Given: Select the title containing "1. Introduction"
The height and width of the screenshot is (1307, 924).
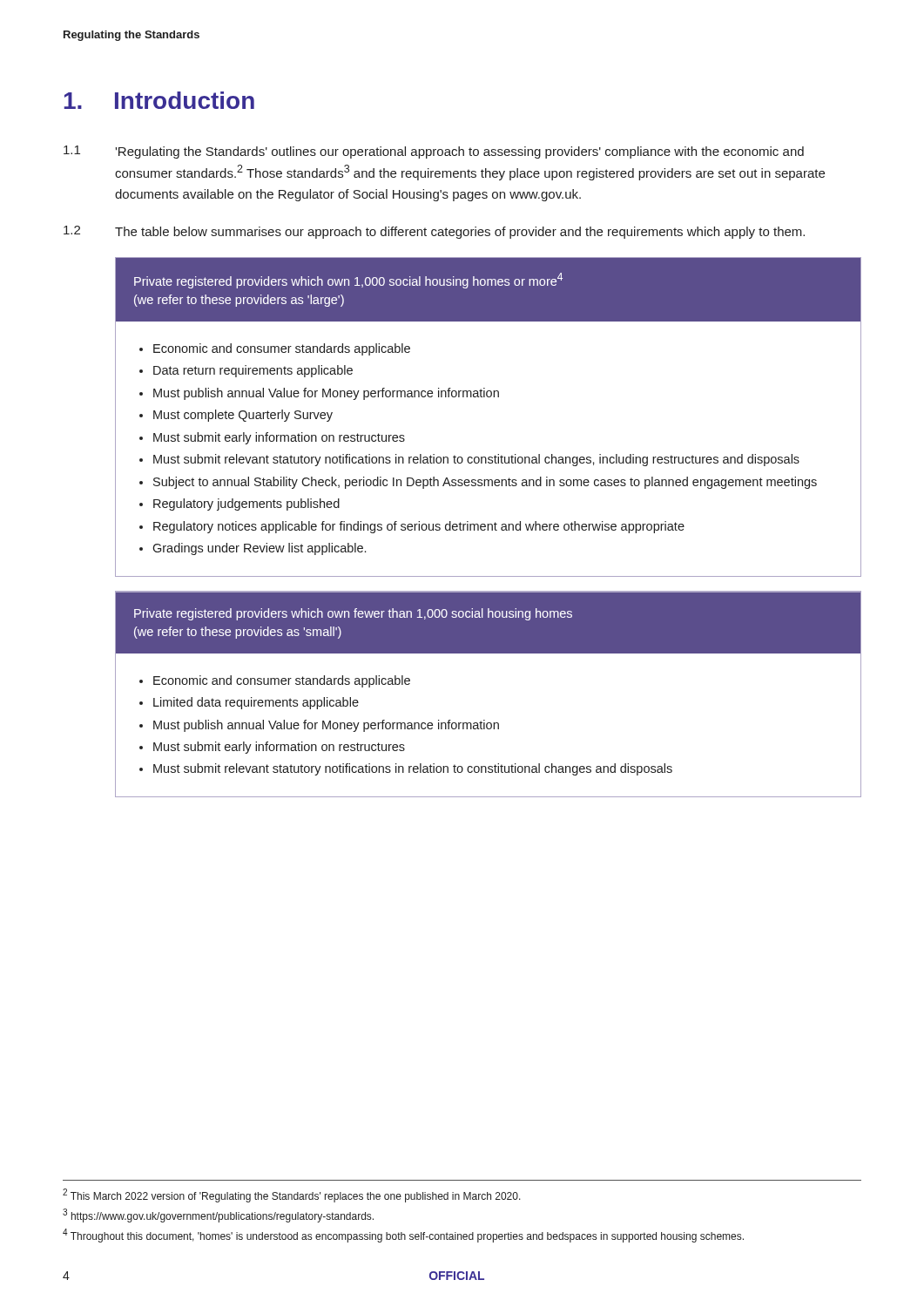Looking at the screenshot, I should click(159, 101).
